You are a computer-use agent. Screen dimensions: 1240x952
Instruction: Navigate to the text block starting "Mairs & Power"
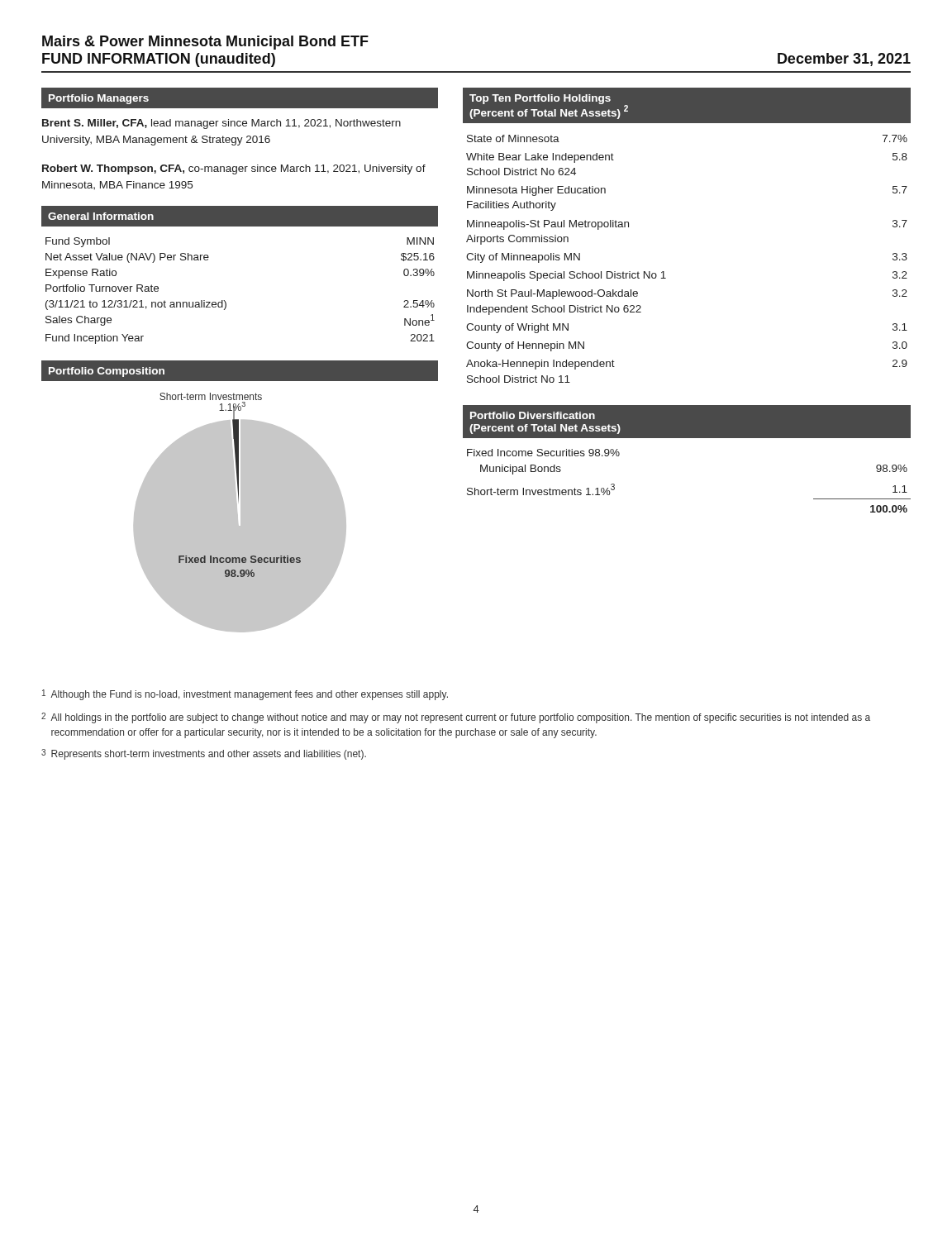click(x=205, y=43)
